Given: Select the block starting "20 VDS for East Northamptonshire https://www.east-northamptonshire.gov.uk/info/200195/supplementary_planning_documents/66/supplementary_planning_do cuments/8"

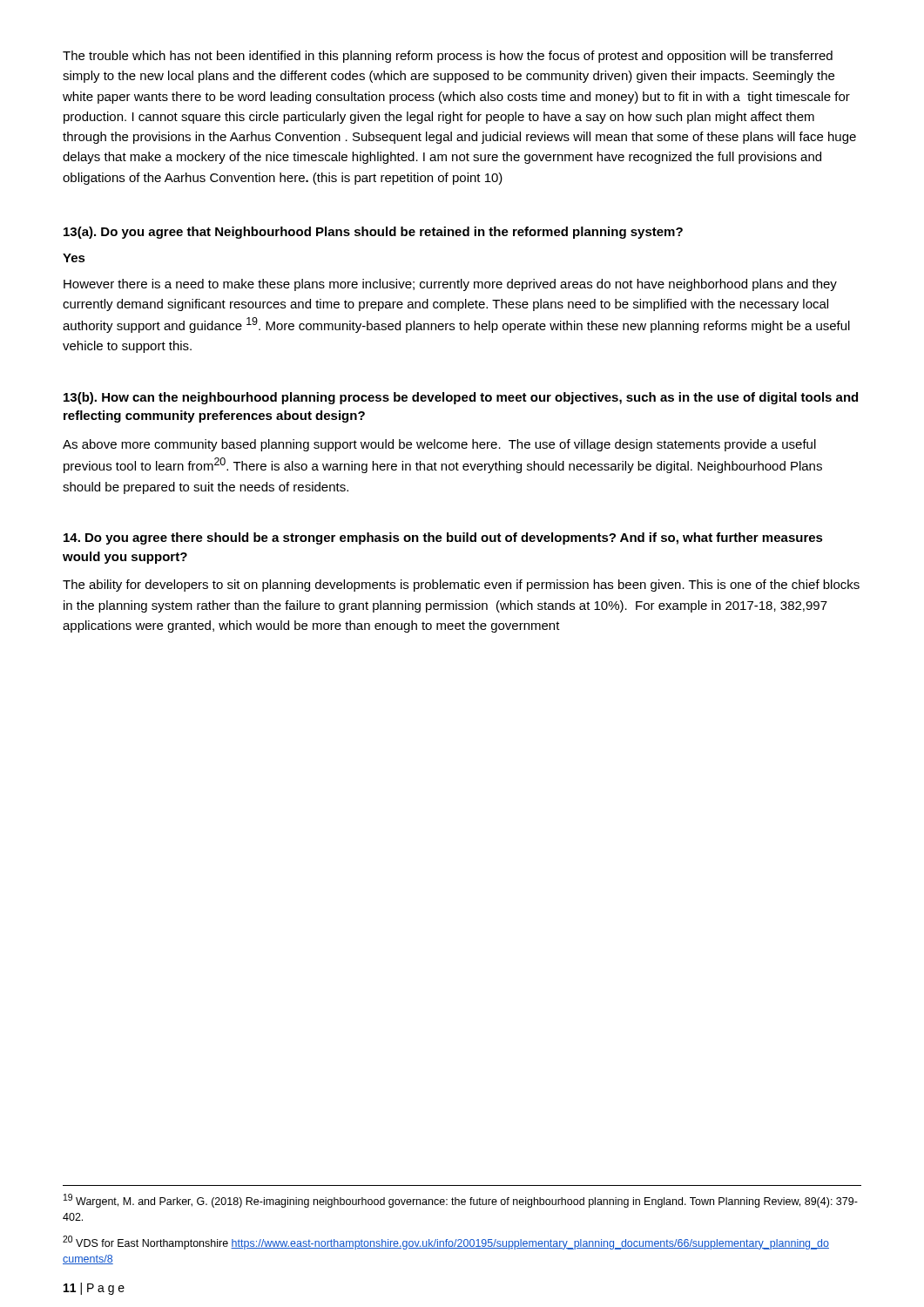Looking at the screenshot, I should (x=446, y=1250).
